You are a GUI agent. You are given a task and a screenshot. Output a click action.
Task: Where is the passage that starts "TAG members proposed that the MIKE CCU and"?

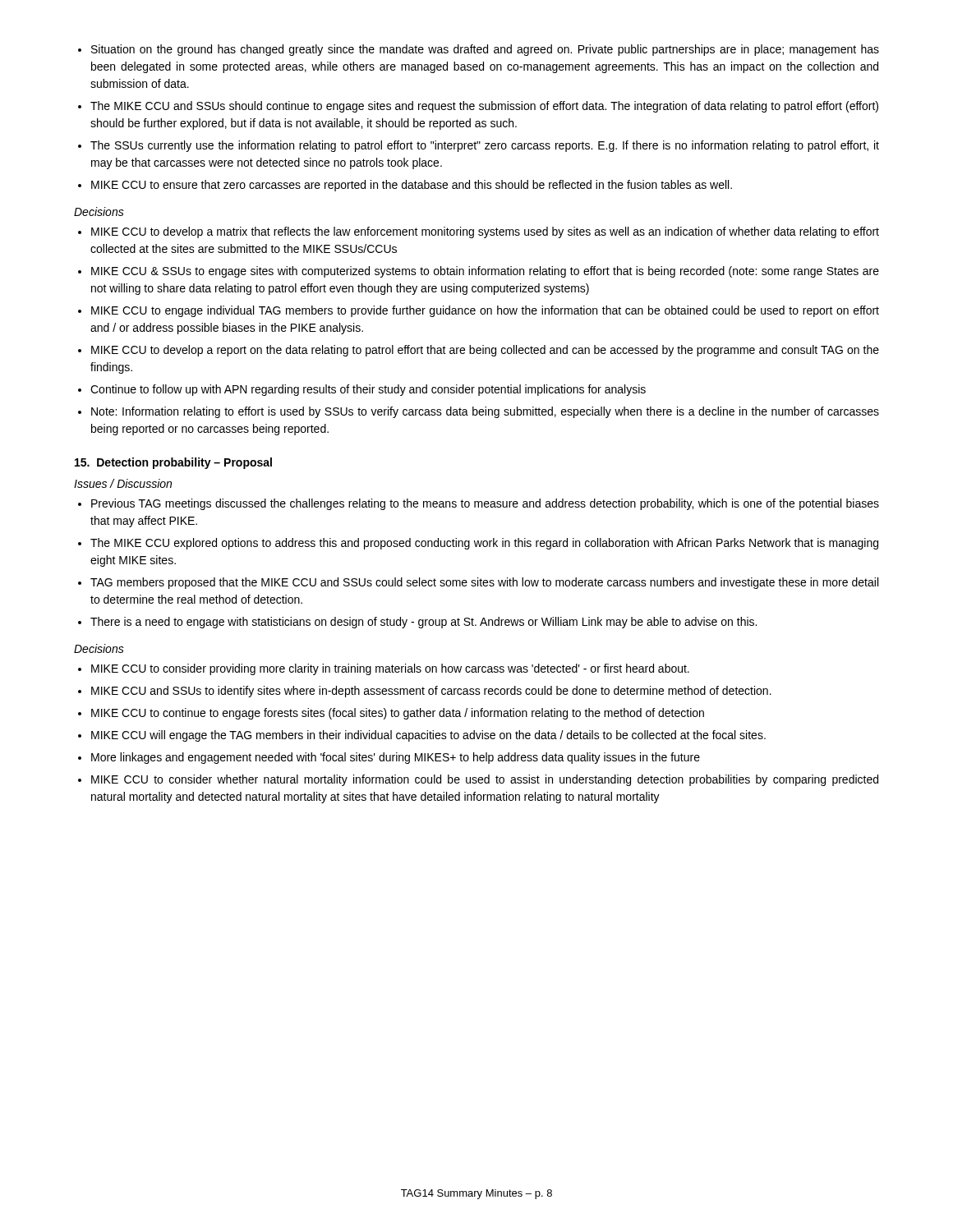tap(485, 591)
